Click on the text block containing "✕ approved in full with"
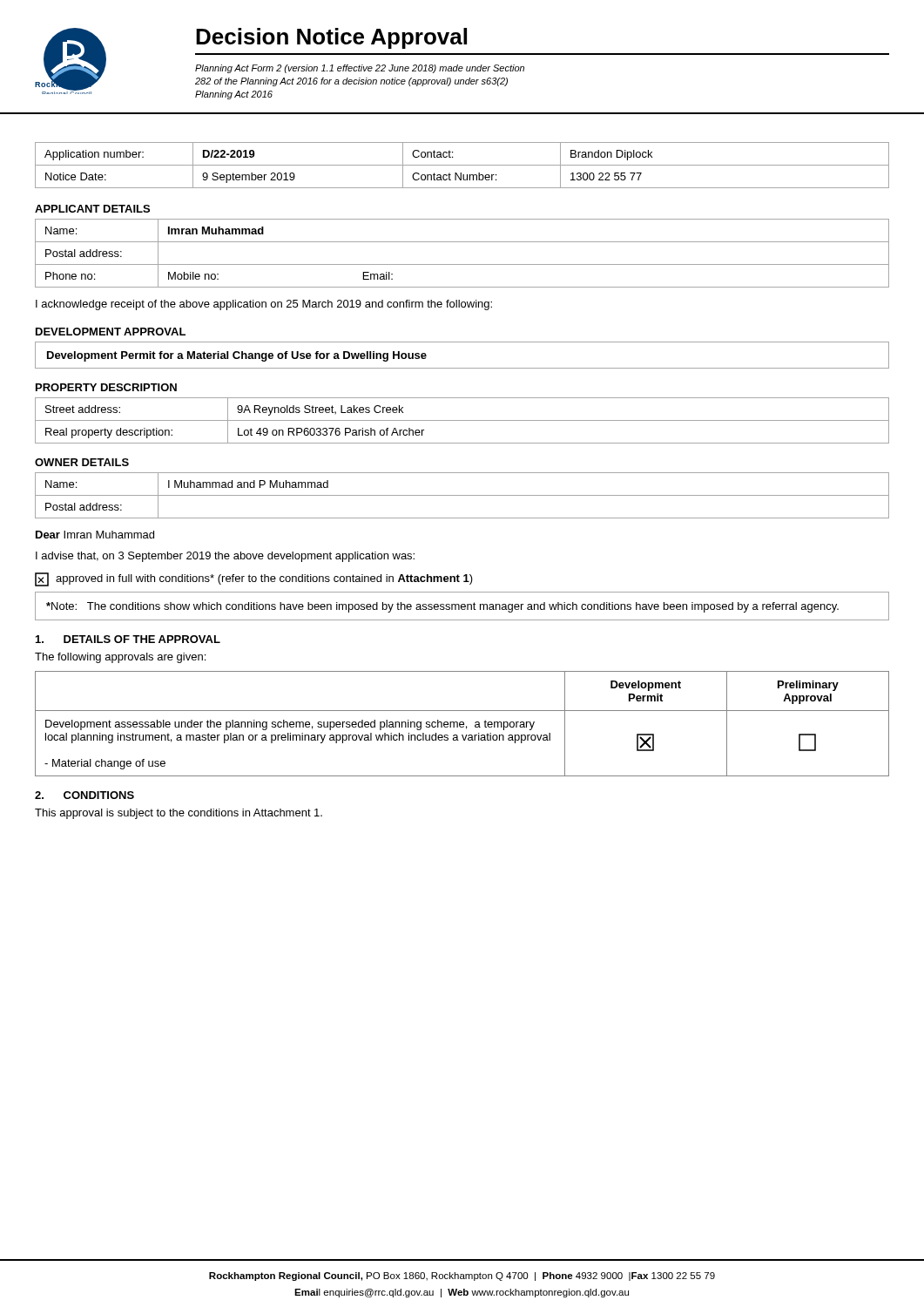The image size is (924, 1307). coord(254,579)
